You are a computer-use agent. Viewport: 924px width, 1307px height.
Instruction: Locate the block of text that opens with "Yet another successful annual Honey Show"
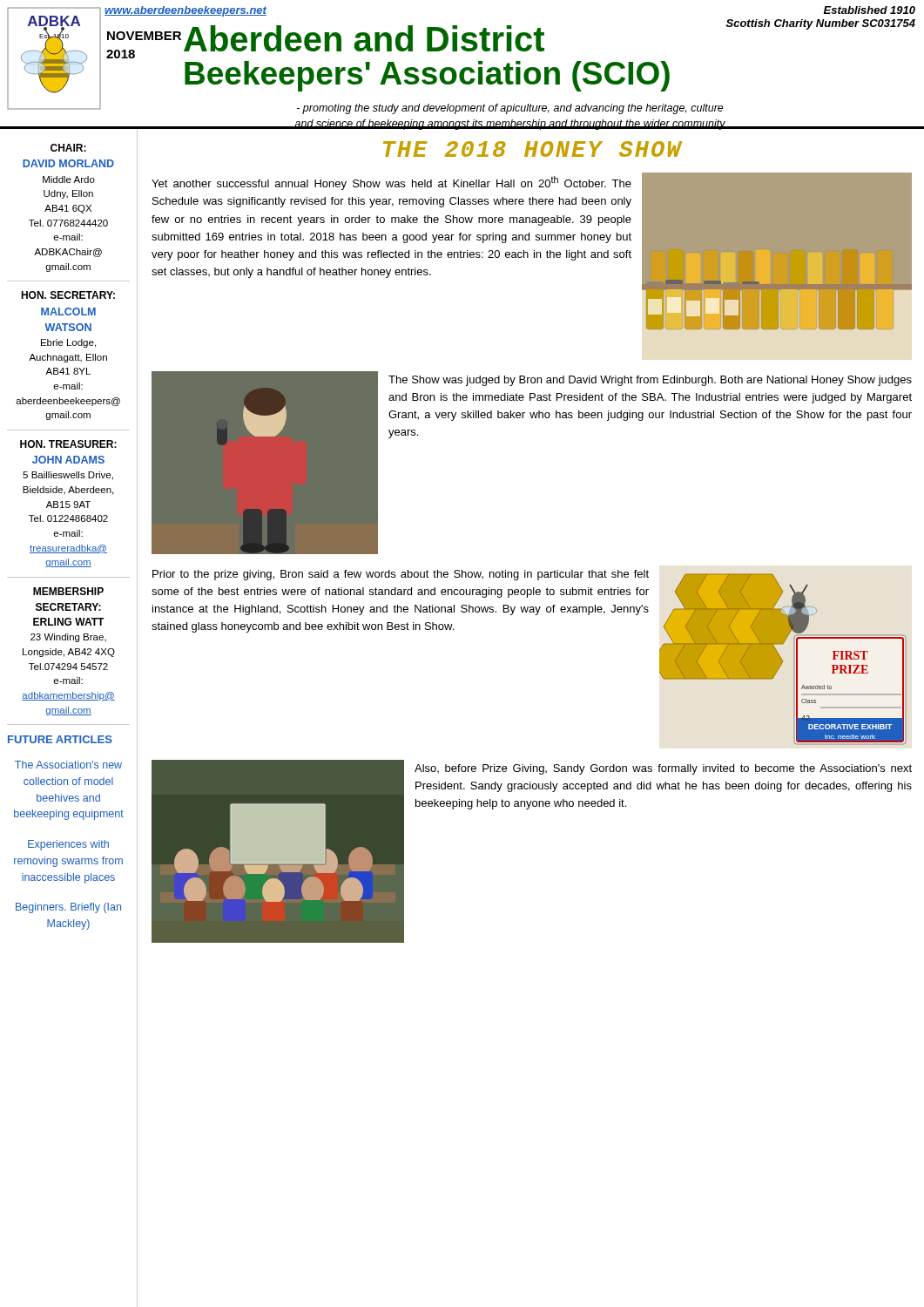(391, 226)
